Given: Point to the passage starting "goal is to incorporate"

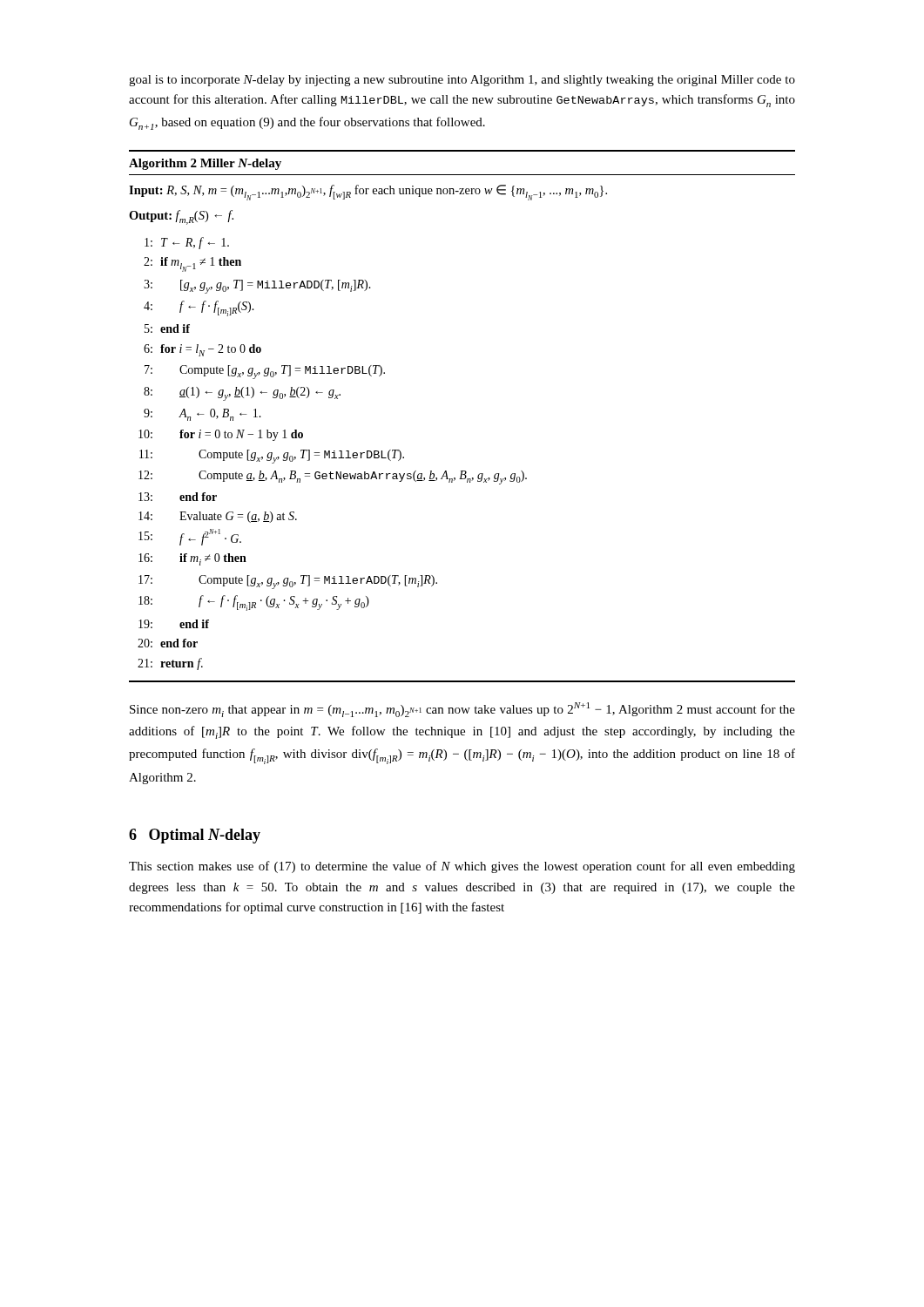Looking at the screenshot, I should [x=462, y=102].
